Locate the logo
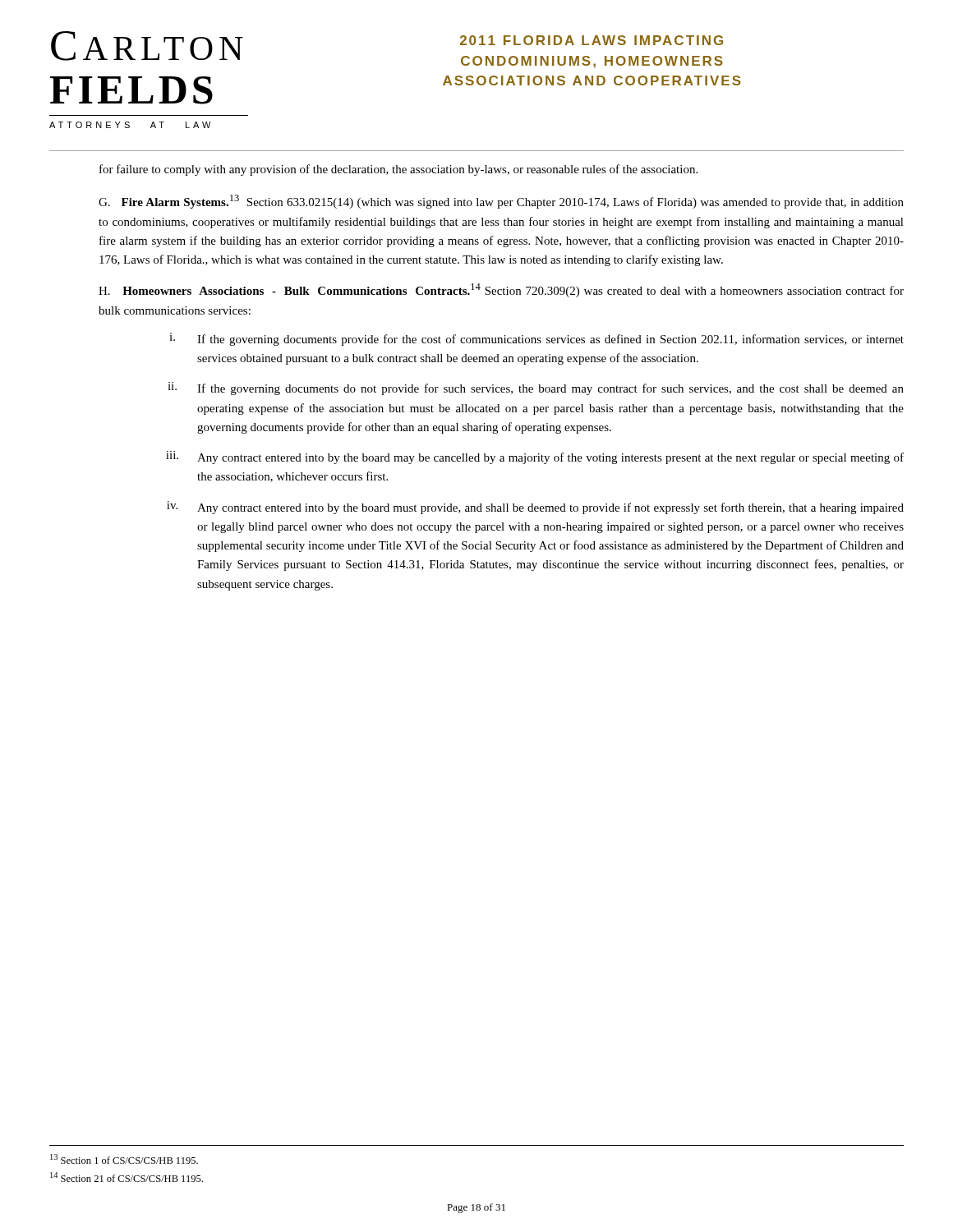Image resolution: width=953 pixels, height=1232 pixels. coord(149,77)
